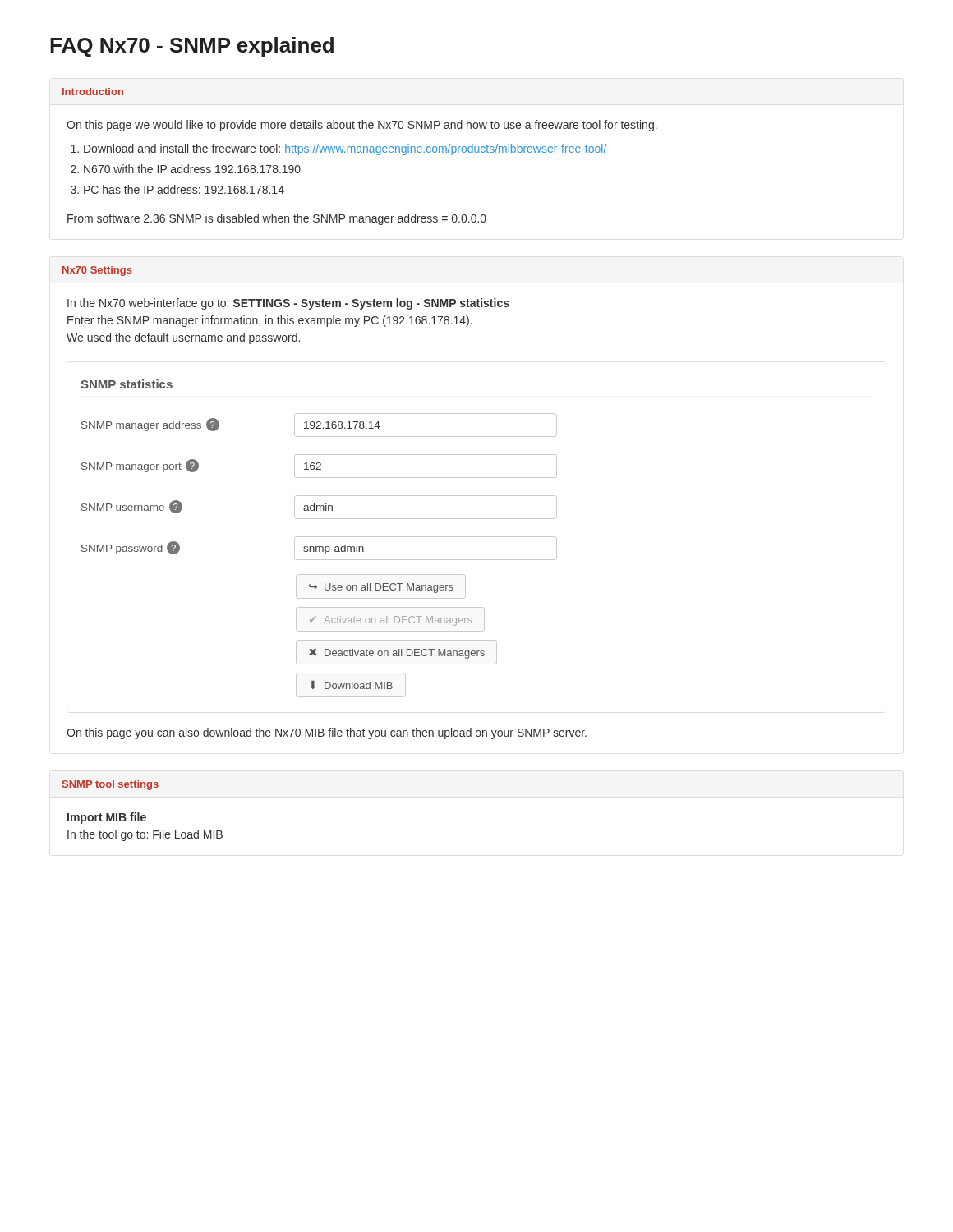Find the text block containing "In the tool go to:"

click(x=145, y=835)
